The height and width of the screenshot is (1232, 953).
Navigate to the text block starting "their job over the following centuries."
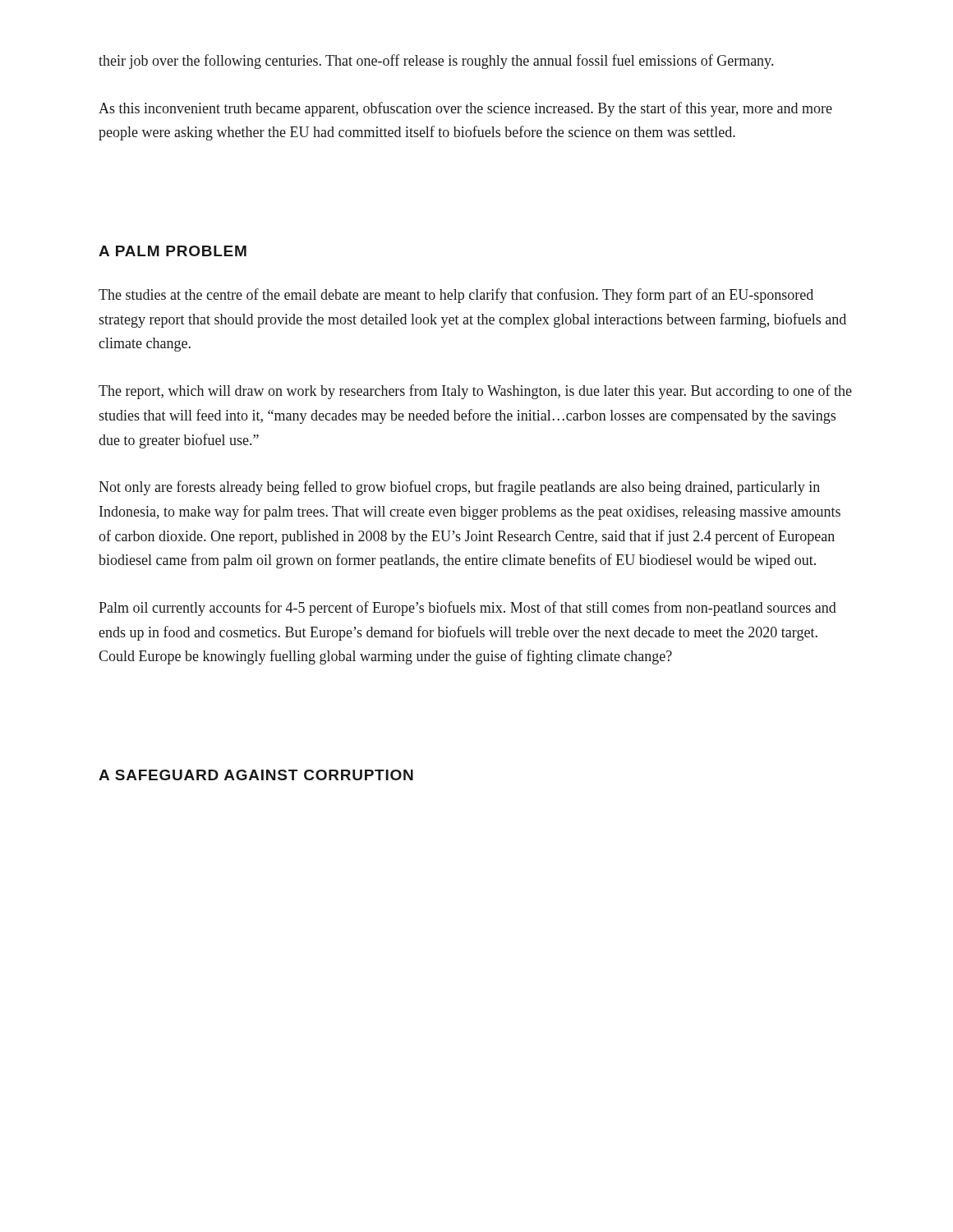point(436,61)
